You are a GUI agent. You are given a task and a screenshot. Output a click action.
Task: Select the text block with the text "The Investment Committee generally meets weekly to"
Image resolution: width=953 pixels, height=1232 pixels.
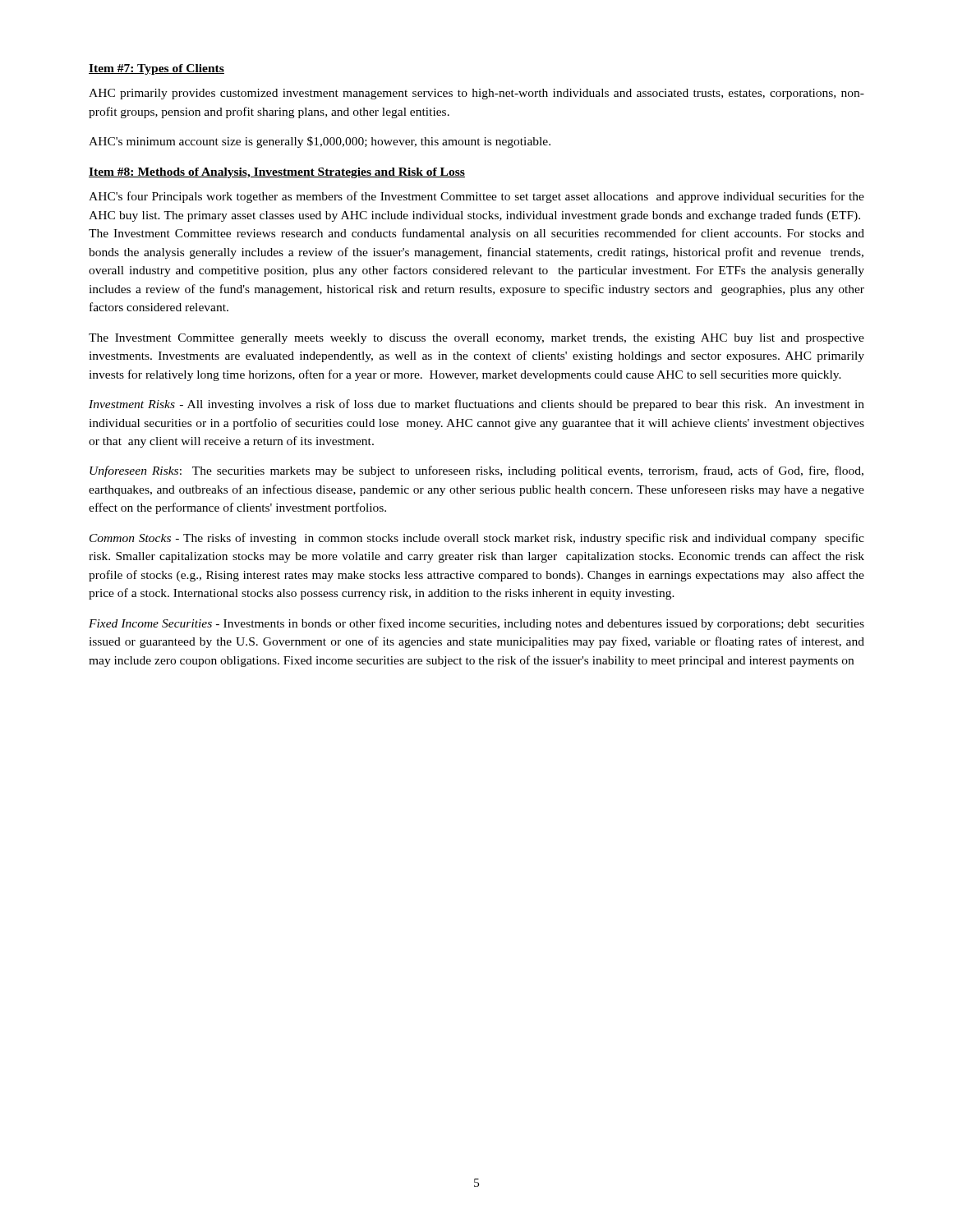(476, 355)
